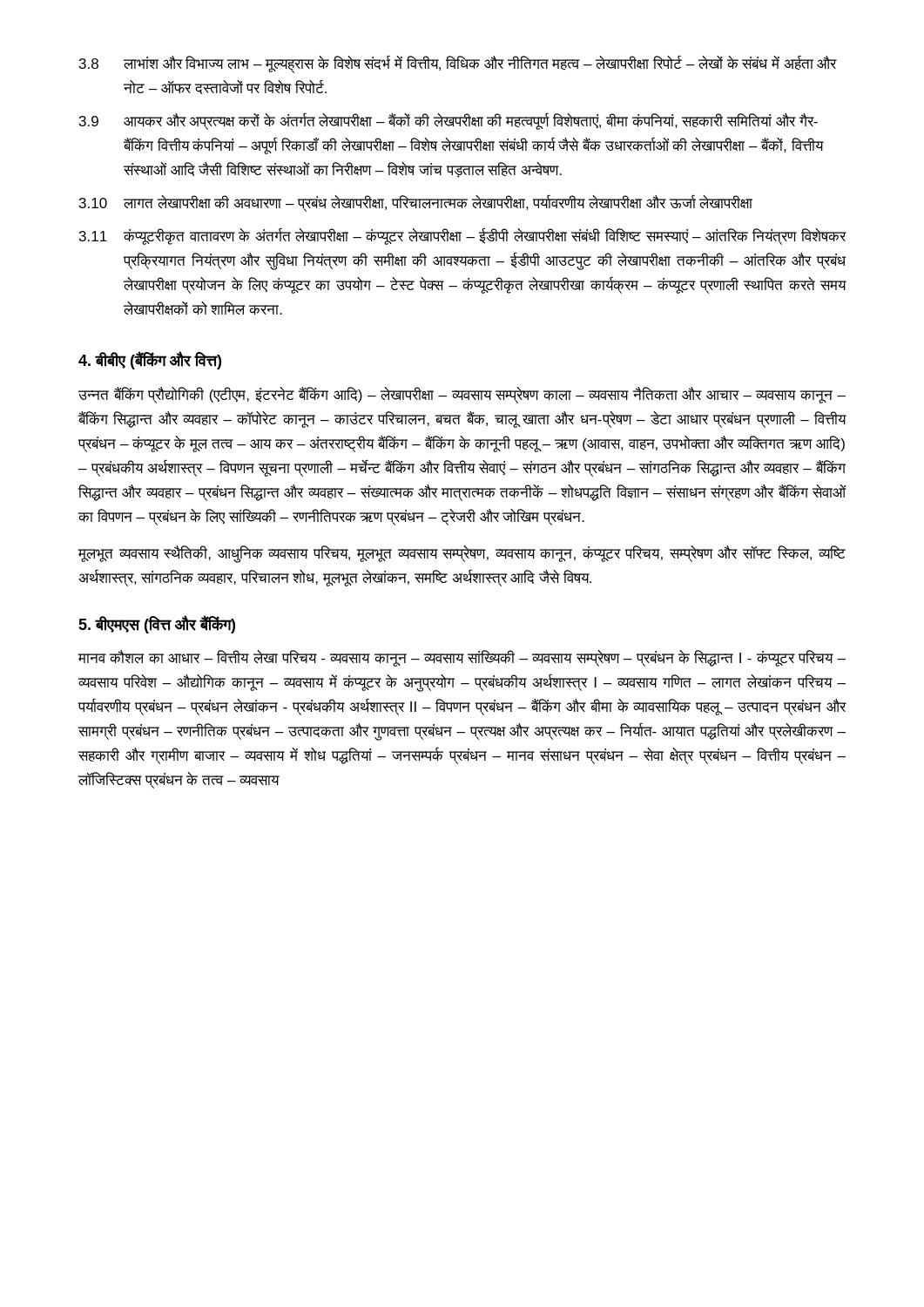This screenshot has height=1307, width=924.
Task: Point to the block beginning "3.10 लागत लेखापरीक्षा की अवधारणा –"
Action: [416, 204]
